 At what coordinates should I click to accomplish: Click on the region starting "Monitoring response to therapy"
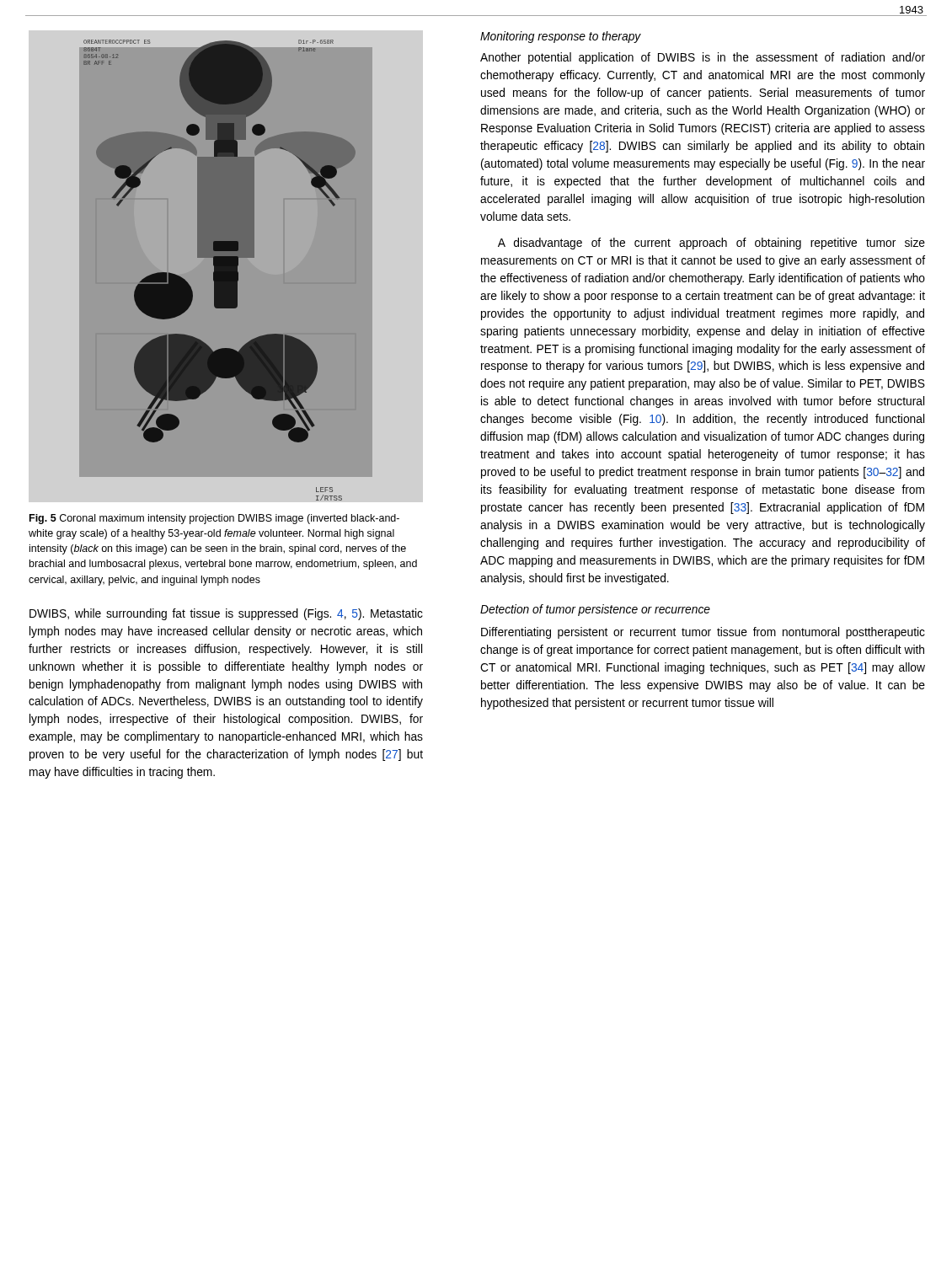tap(560, 37)
